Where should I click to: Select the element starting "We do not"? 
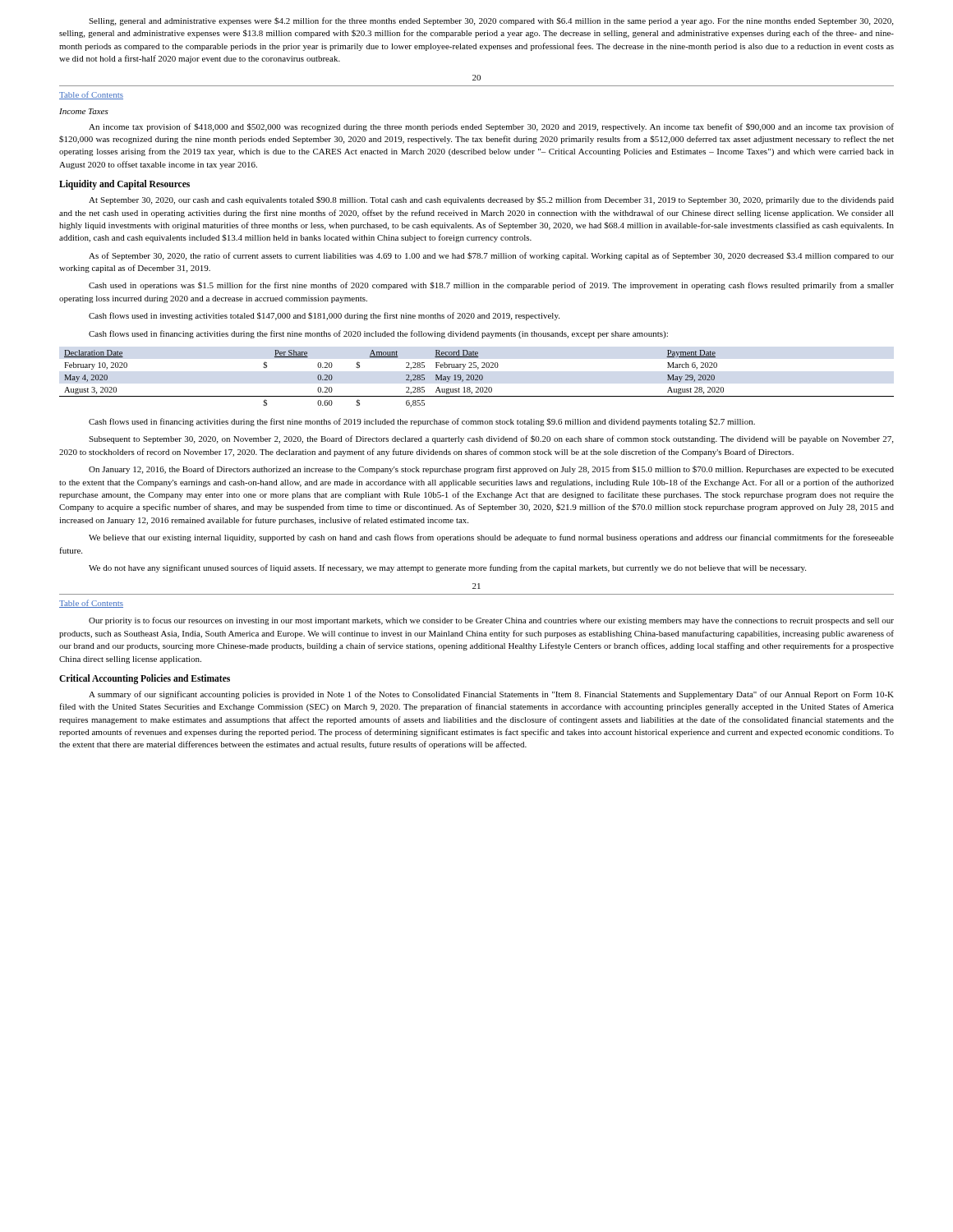[x=476, y=568]
